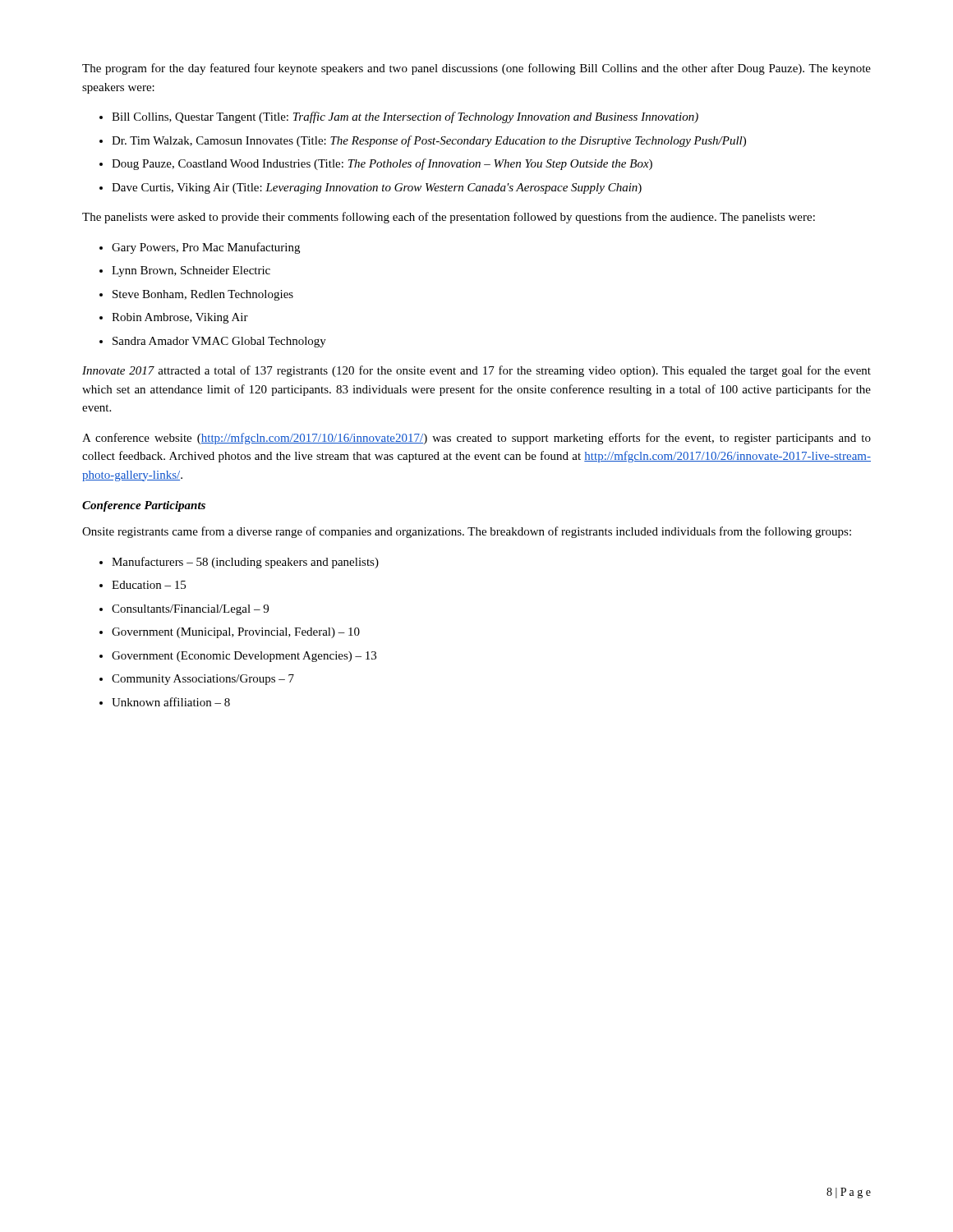
Task: Point to the block beginning "The panelists were asked to provide"
Action: tap(449, 217)
